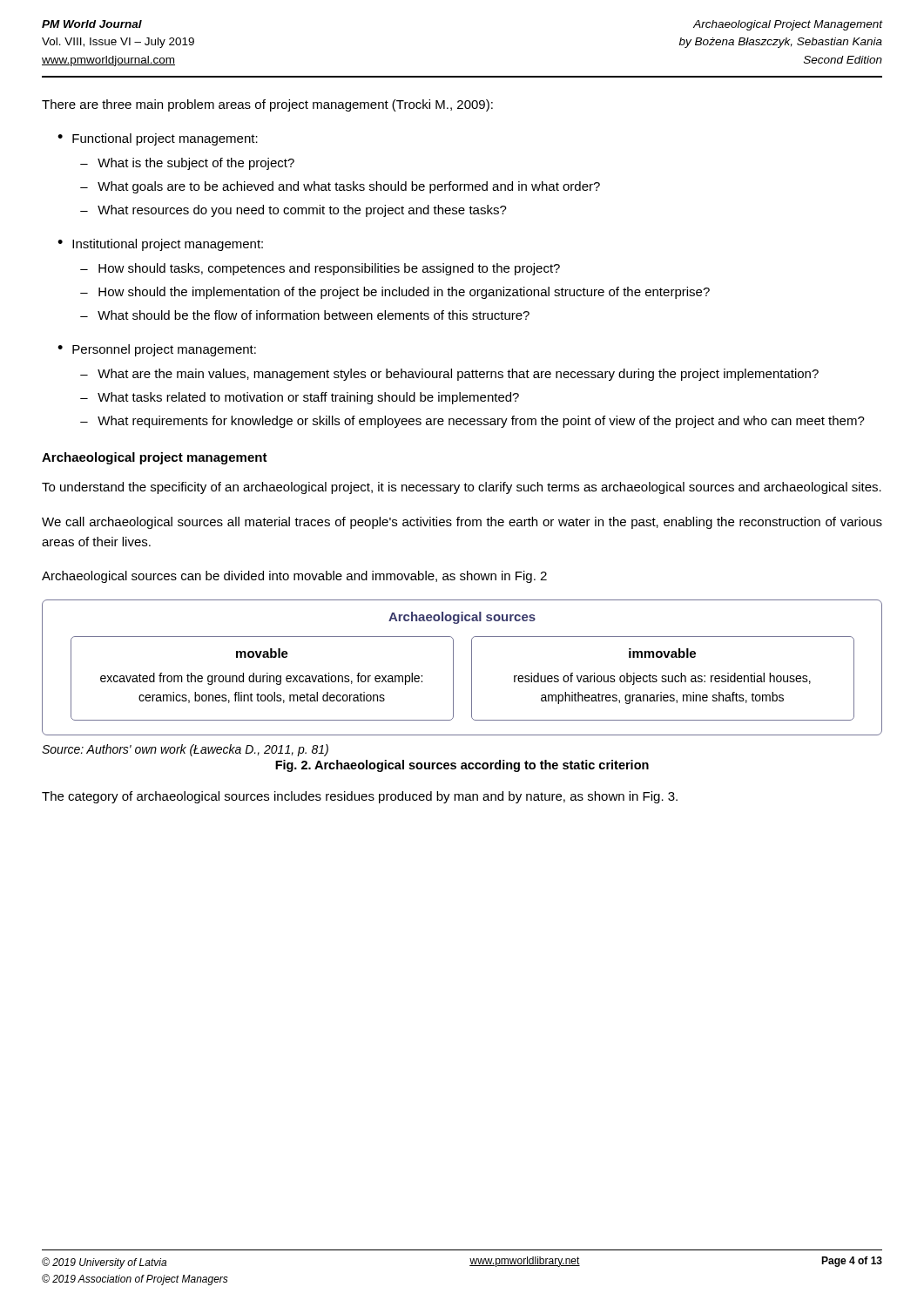The height and width of the screenshot is (1307, 924).
Task: Find the text block that says "To understand the specificity of"
Action: click(x=462, y=487)
